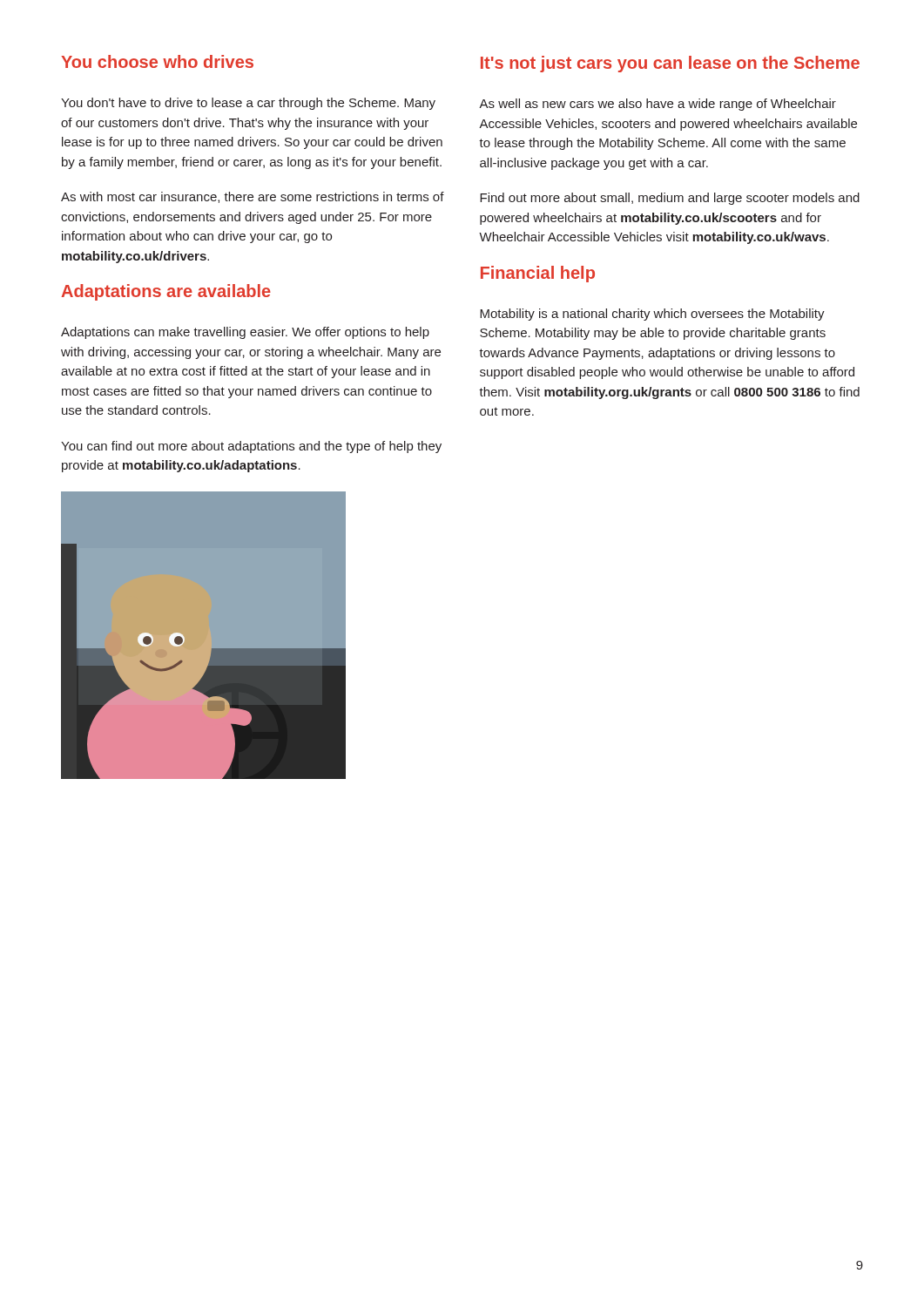The image size is (924, 1307).
Task: Point to the element starting "You can find out more about adaptations"
Action: pyautogui.click(x=251, y=455)
